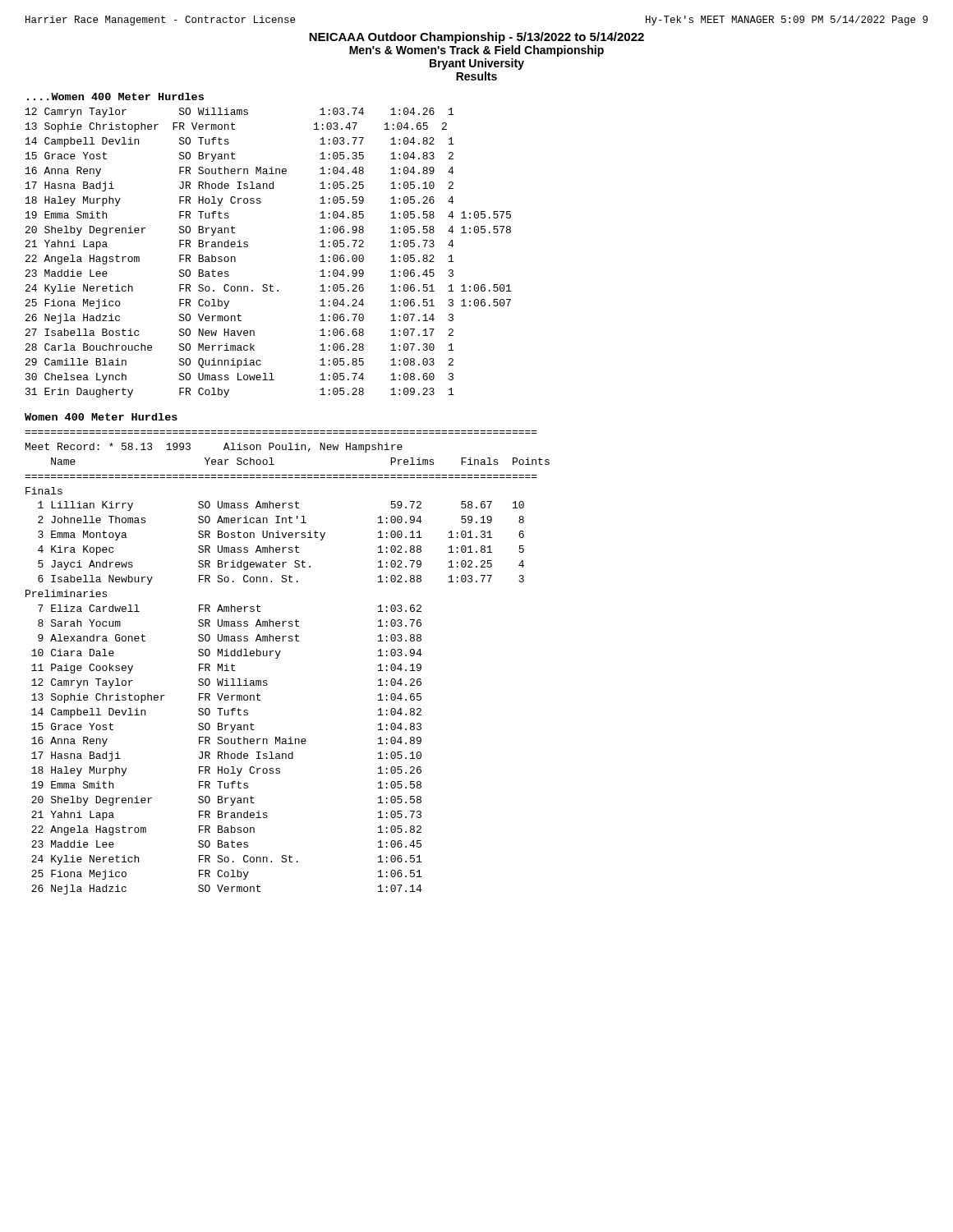Image resolution: width=953 pixels, height=1232 pixels.
Task: Click the passage that begins "================================================================================ Meet Record: * 58.13 1993 Alison Poulin,"
Action: click(476, 455)
